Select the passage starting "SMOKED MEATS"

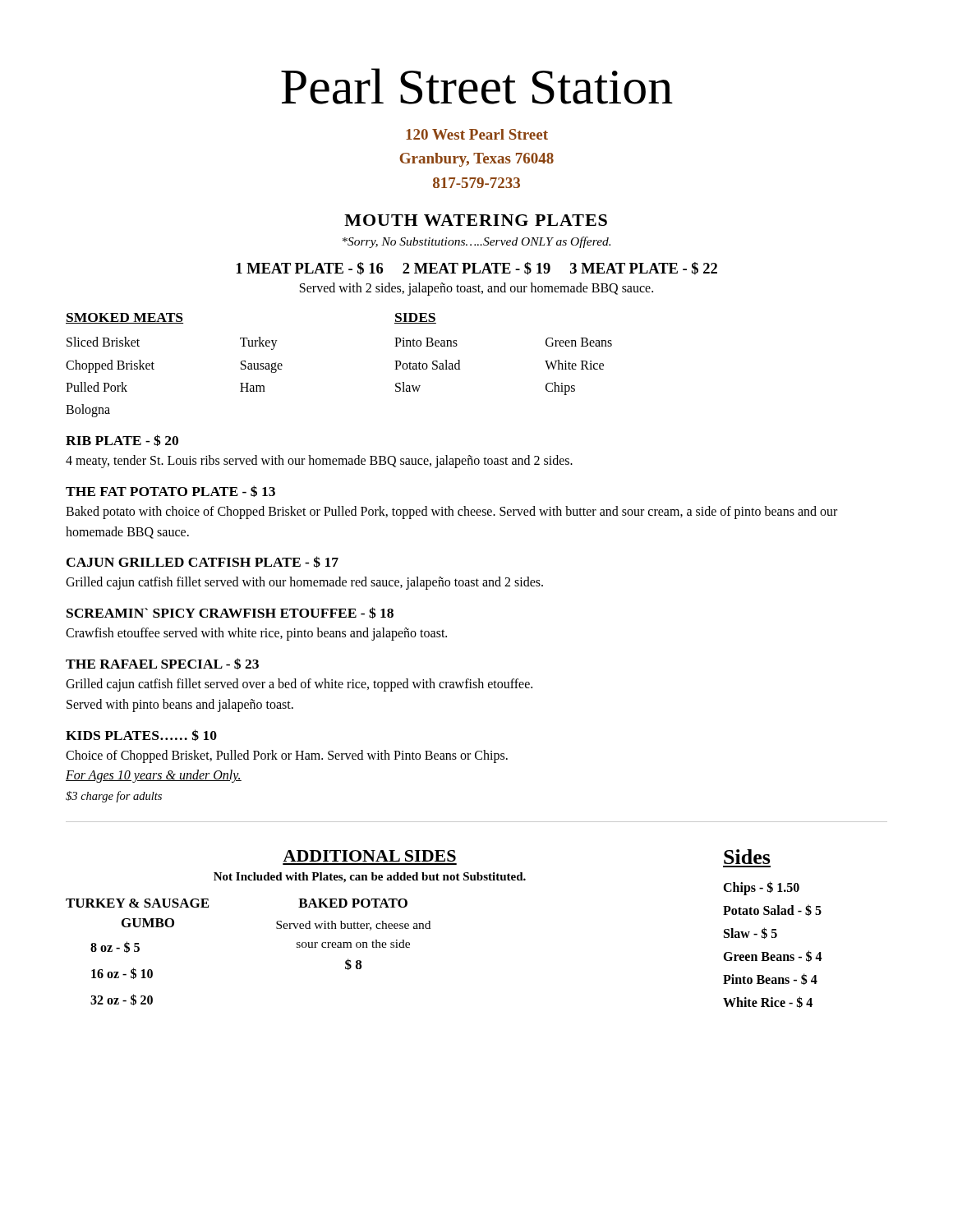click(125, 317)
